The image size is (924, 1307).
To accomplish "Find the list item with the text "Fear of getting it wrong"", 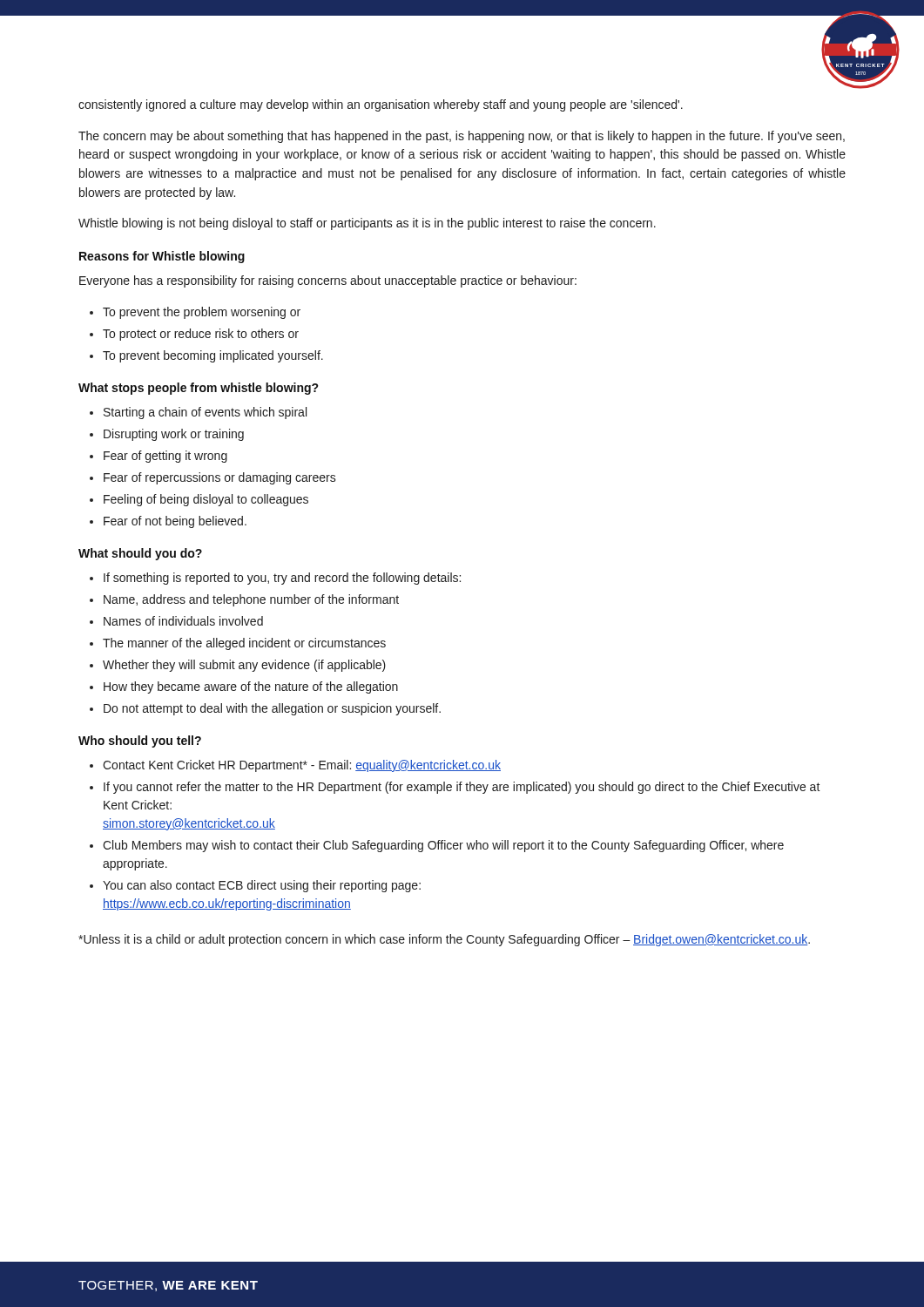I will pos(165,456).
